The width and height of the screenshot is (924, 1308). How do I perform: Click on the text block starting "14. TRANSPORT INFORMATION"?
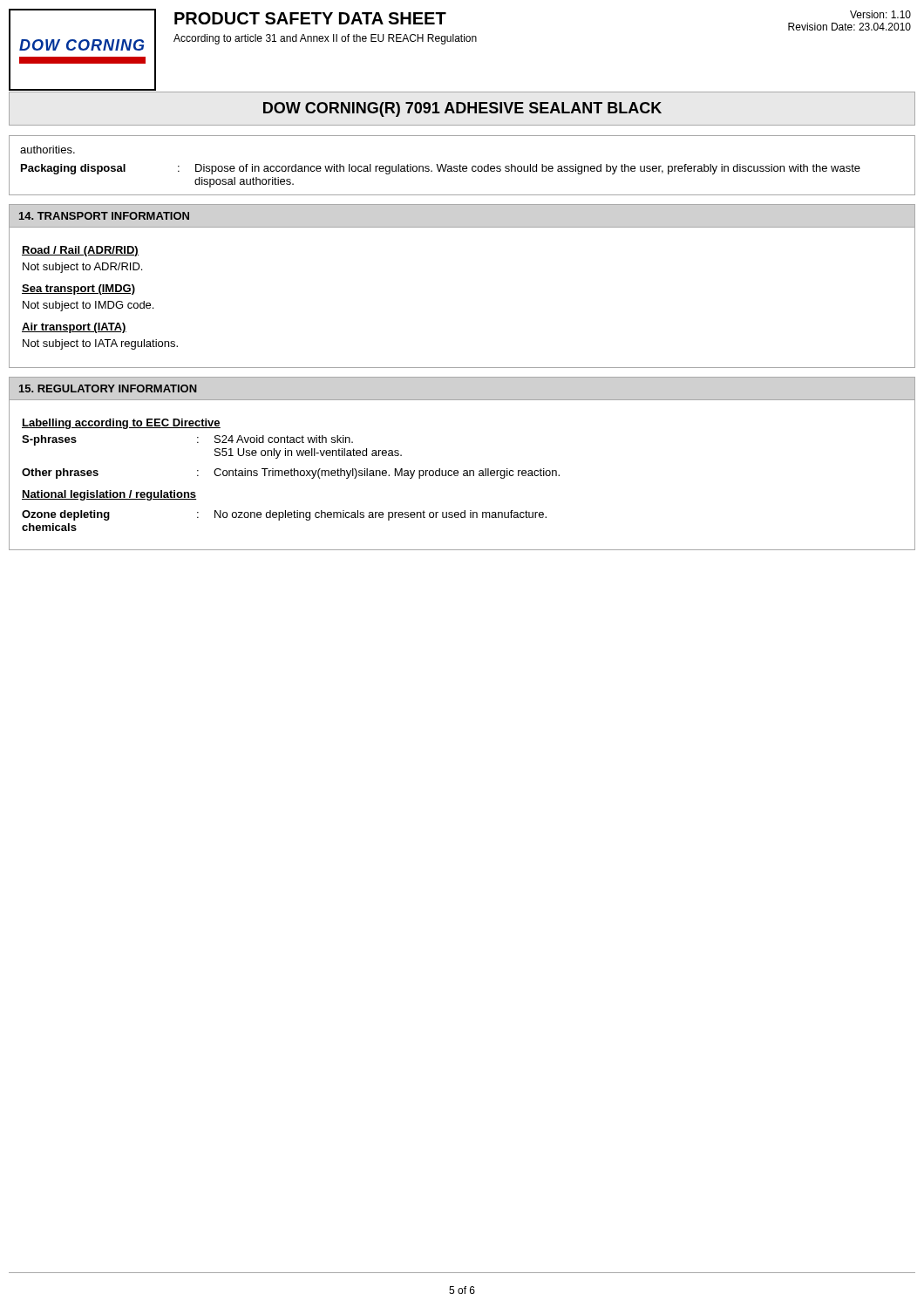coord(104,216)
